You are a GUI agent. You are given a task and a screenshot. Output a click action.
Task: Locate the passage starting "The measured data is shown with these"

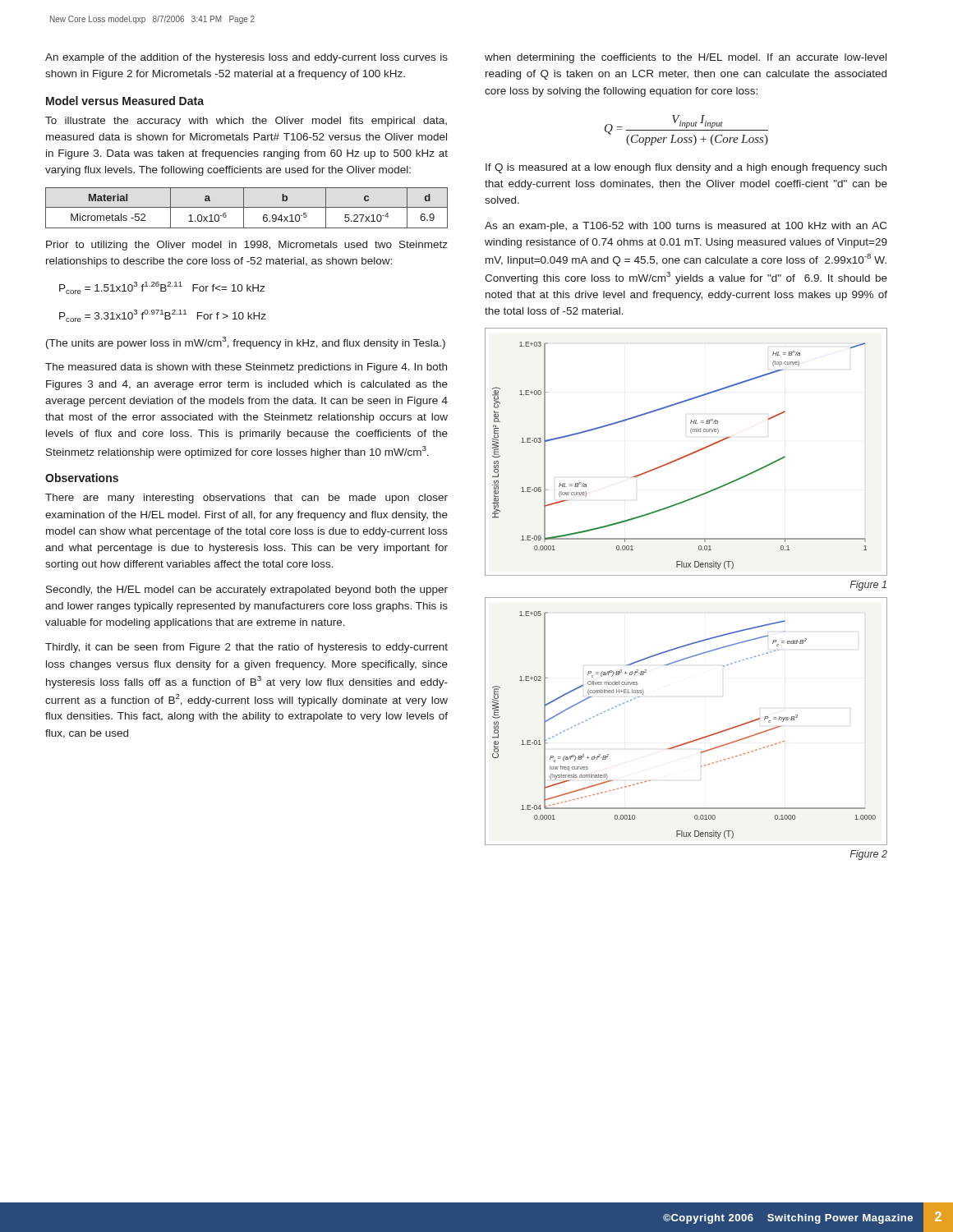246,410
